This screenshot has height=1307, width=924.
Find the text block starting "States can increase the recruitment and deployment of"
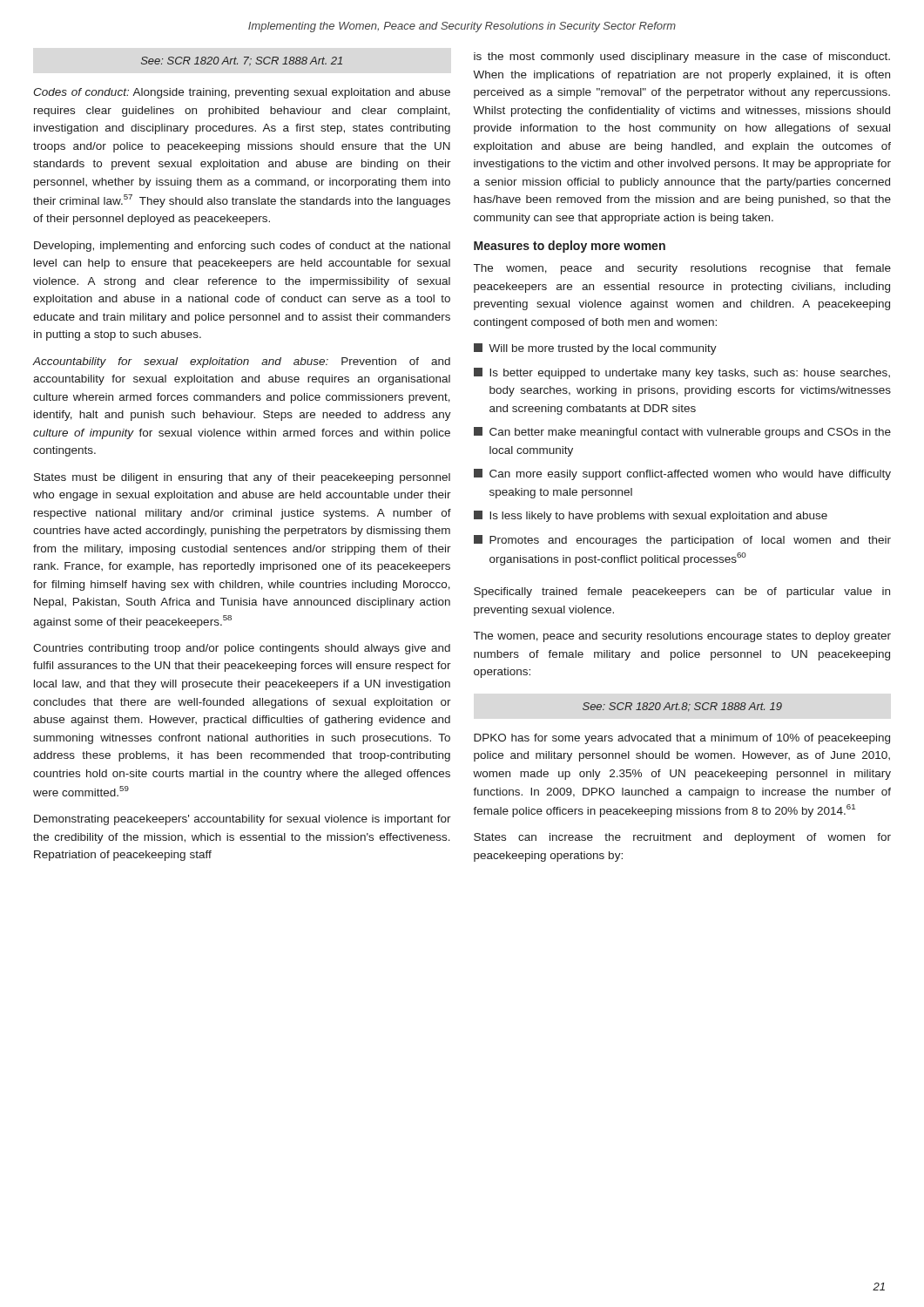point(682,846)
